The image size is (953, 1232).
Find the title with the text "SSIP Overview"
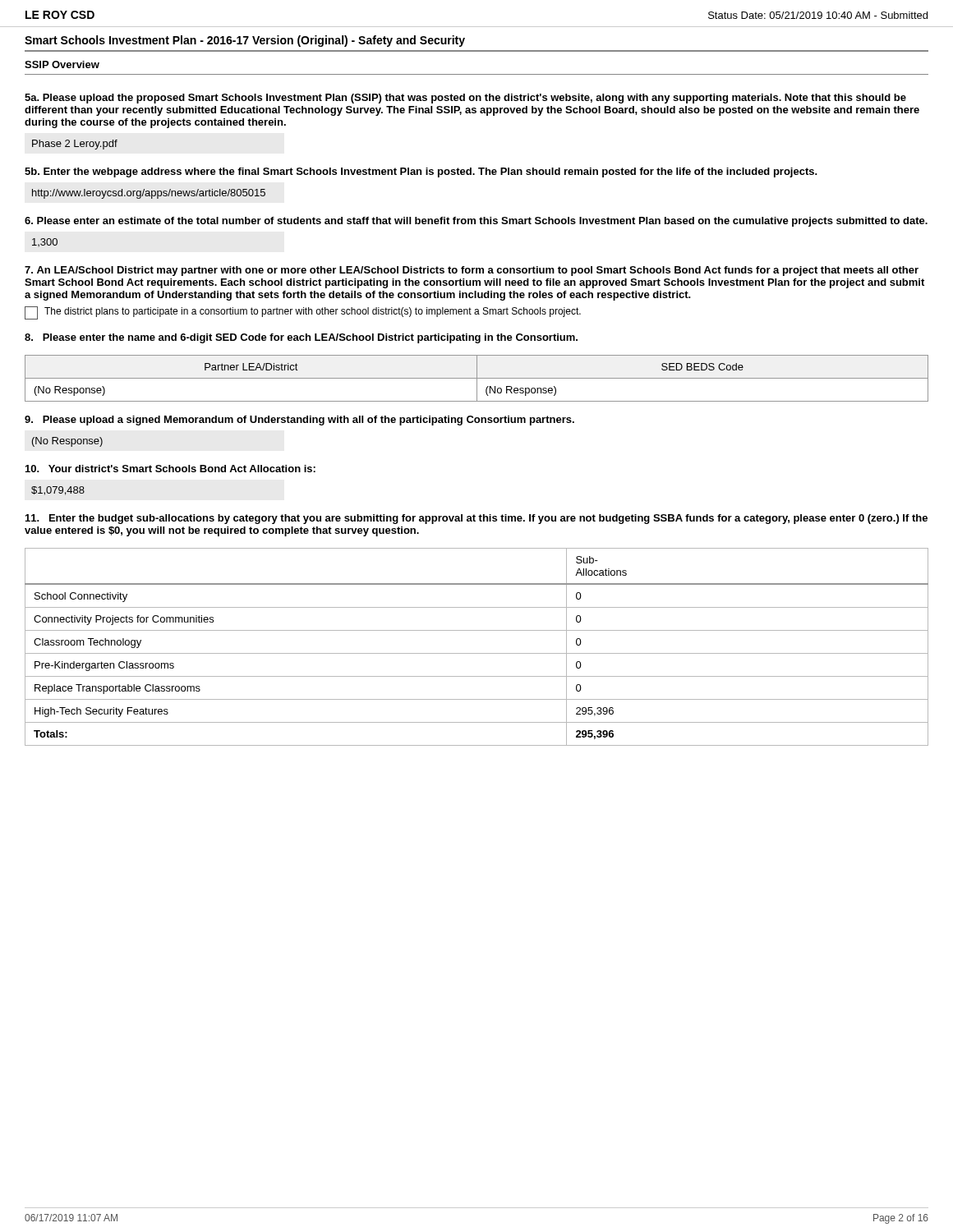click(62, 64)
